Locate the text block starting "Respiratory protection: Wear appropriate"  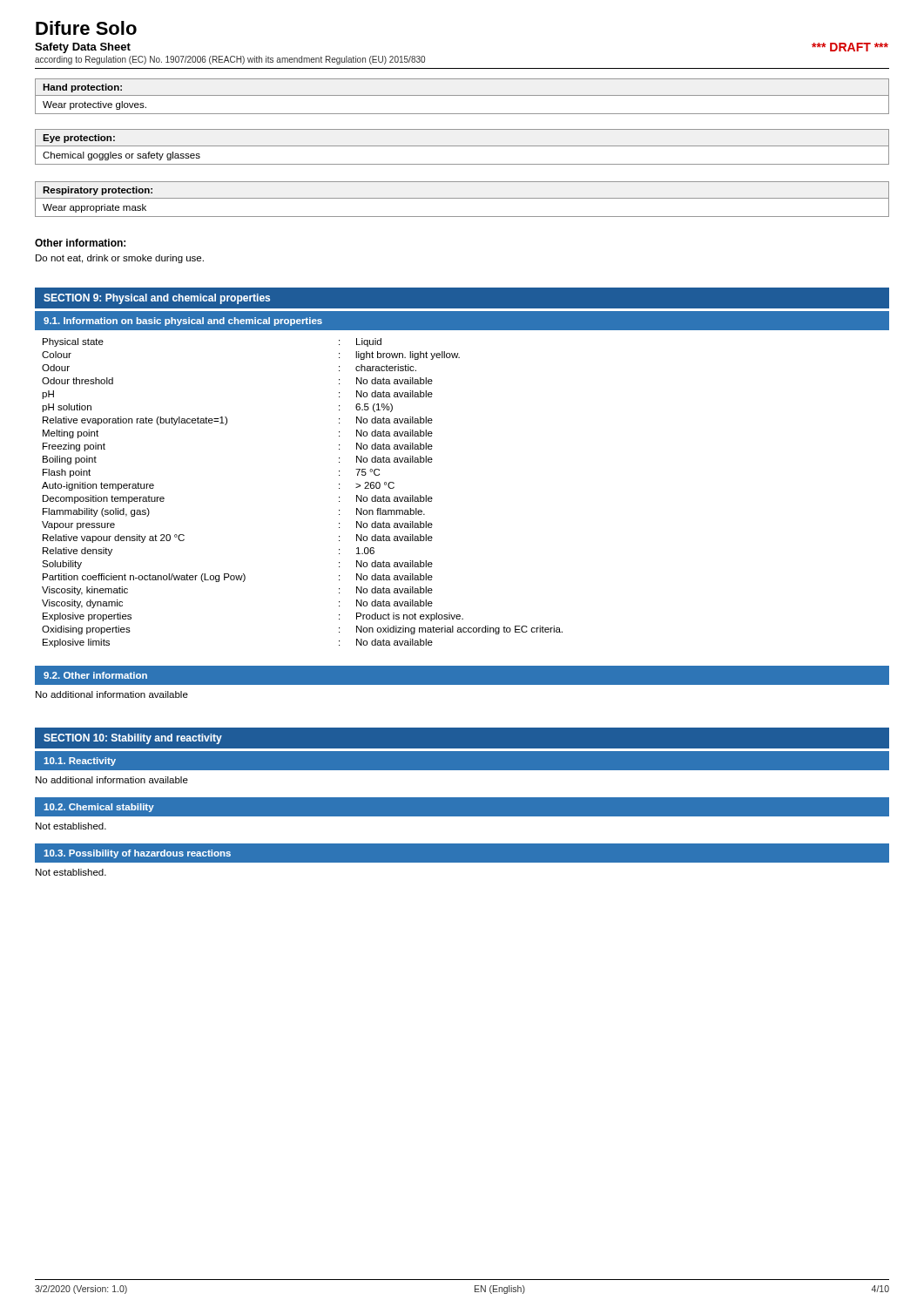click(462, 199)
